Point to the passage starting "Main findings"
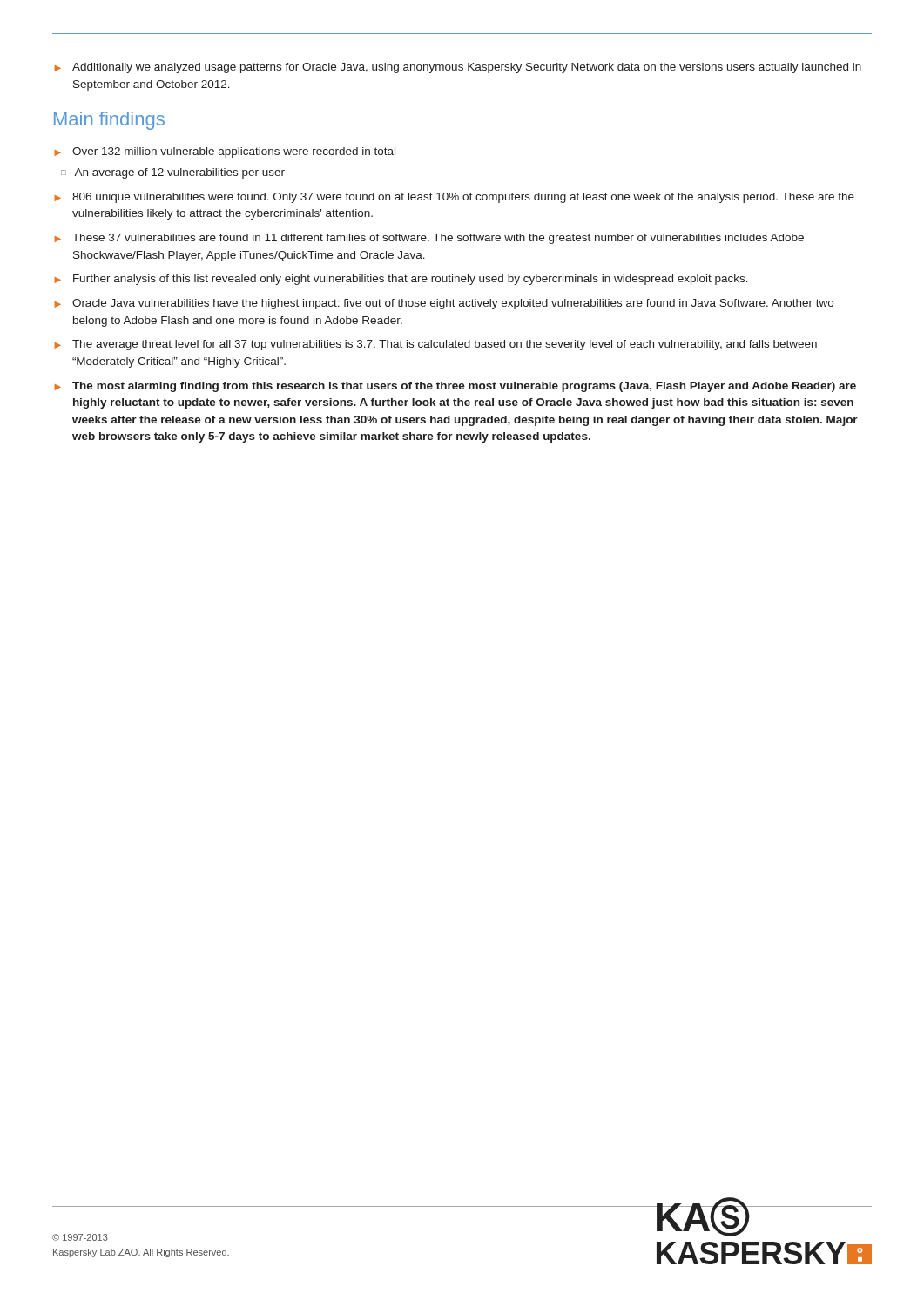Viewport: 924px width, 1307px height. tap(109, 119)
